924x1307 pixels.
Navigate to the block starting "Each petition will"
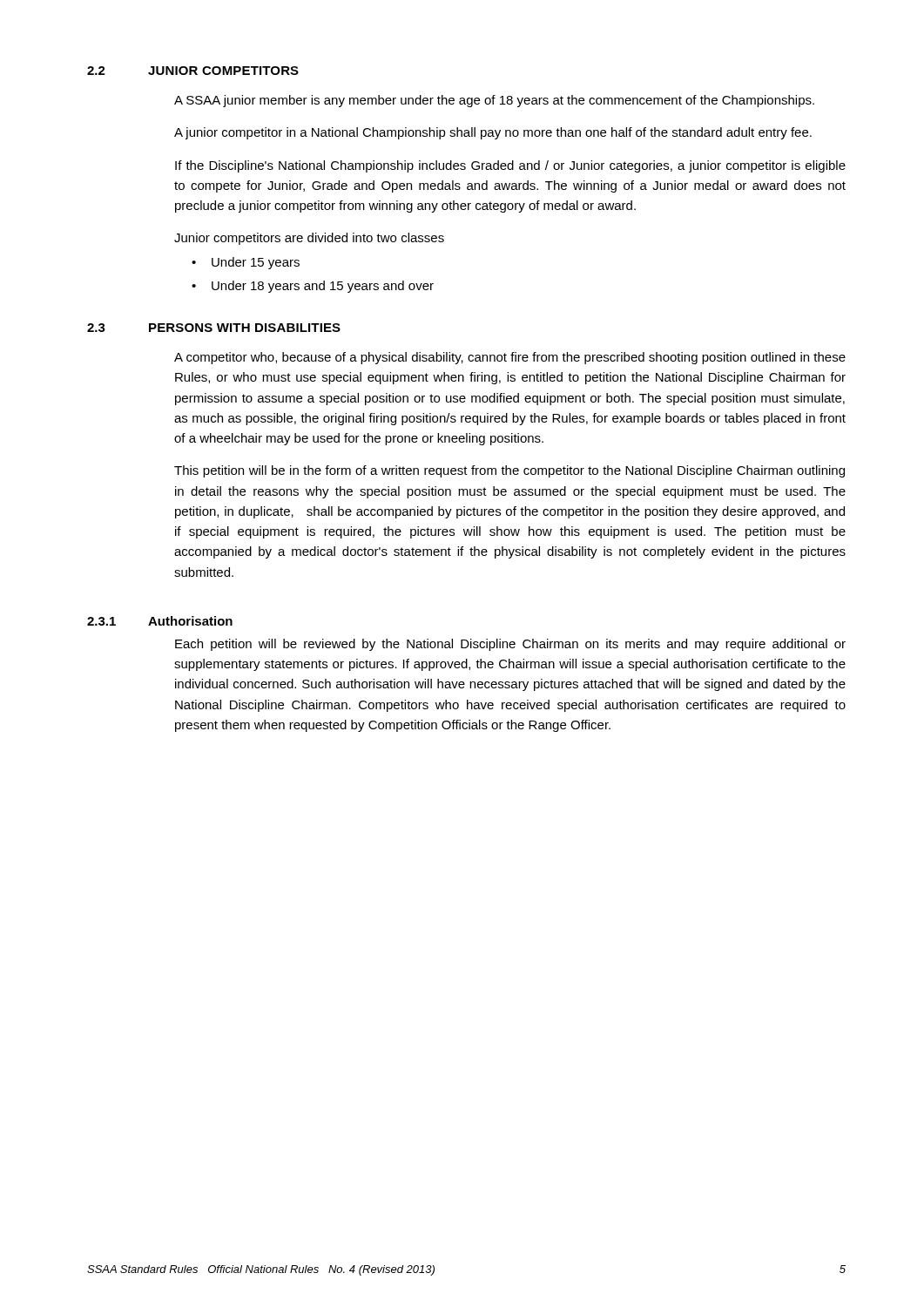(510, 684)
